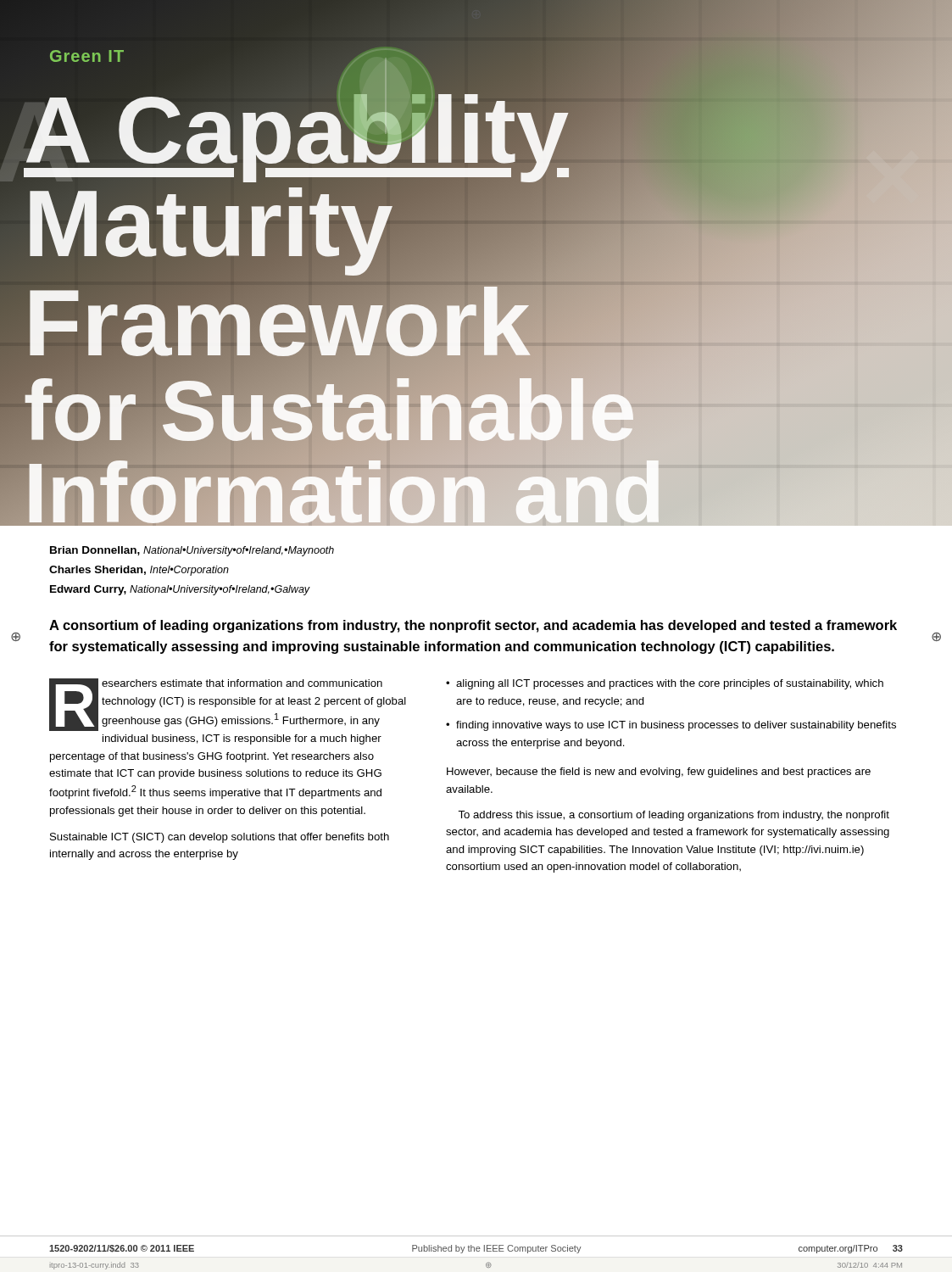Find the list item containing "aligning all ICT processes and"

point(670,692)
